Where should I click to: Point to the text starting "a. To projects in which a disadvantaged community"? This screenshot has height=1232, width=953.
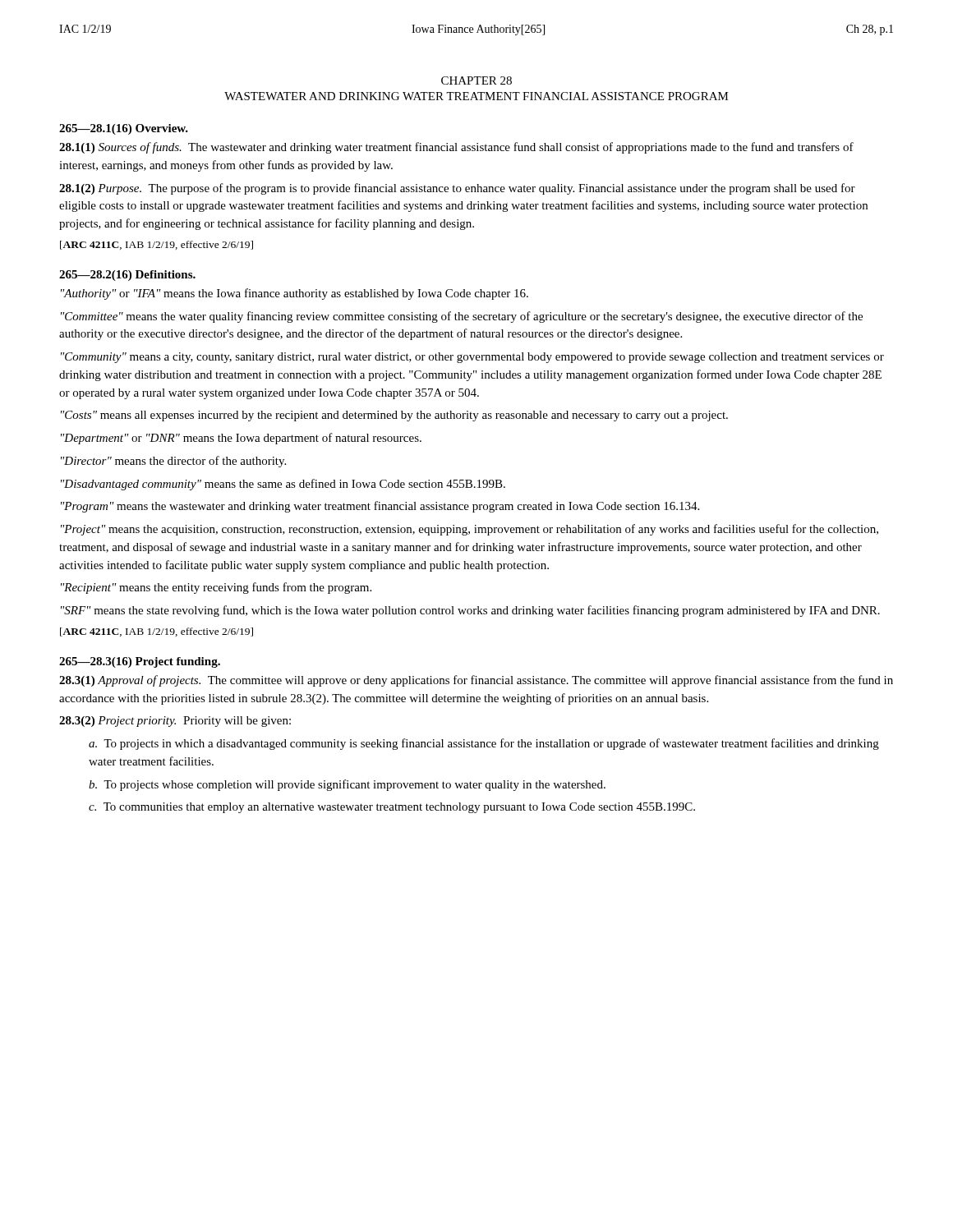tap(484, 752)
